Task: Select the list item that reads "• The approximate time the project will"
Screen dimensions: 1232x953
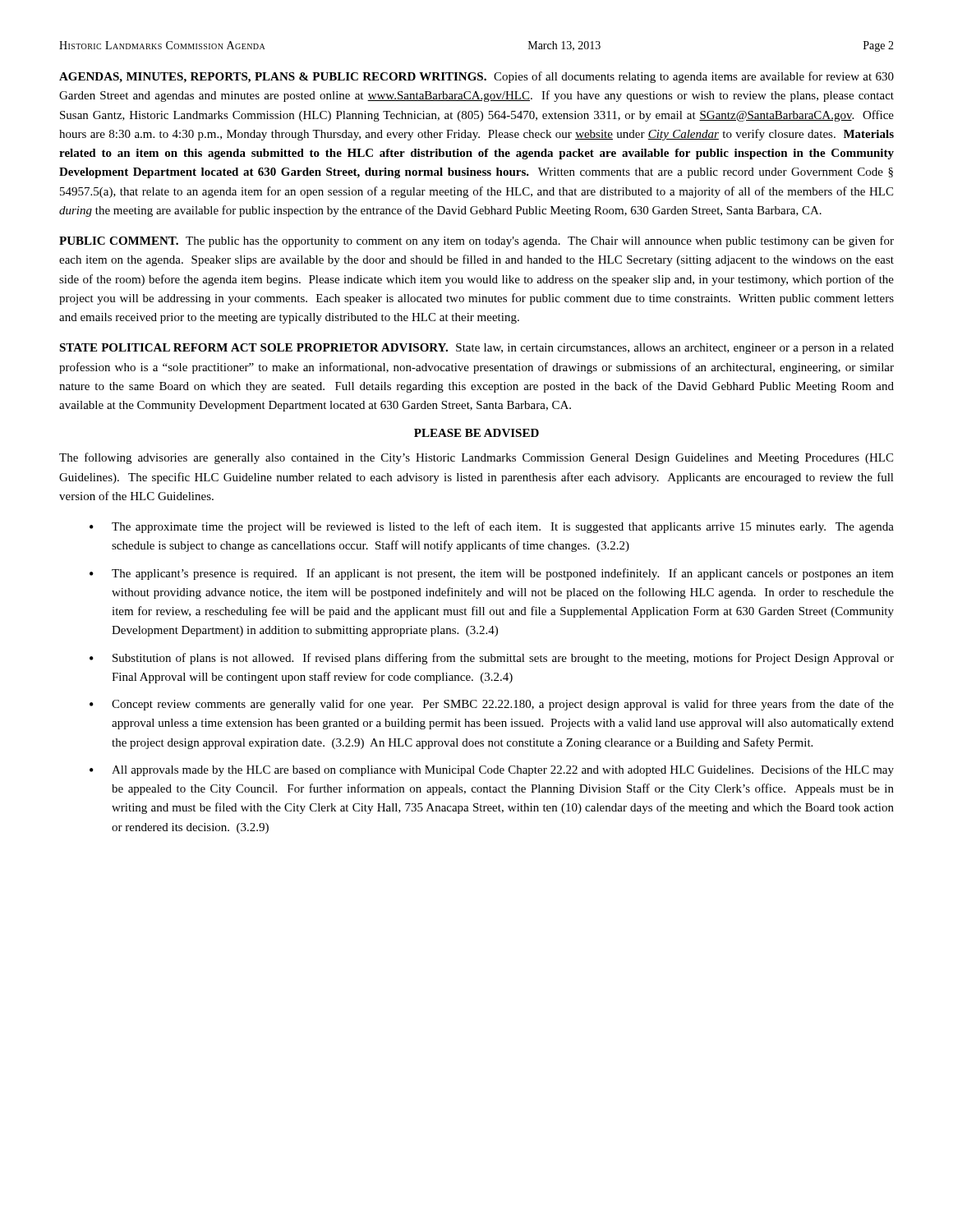Action: (x=491, y=537)
